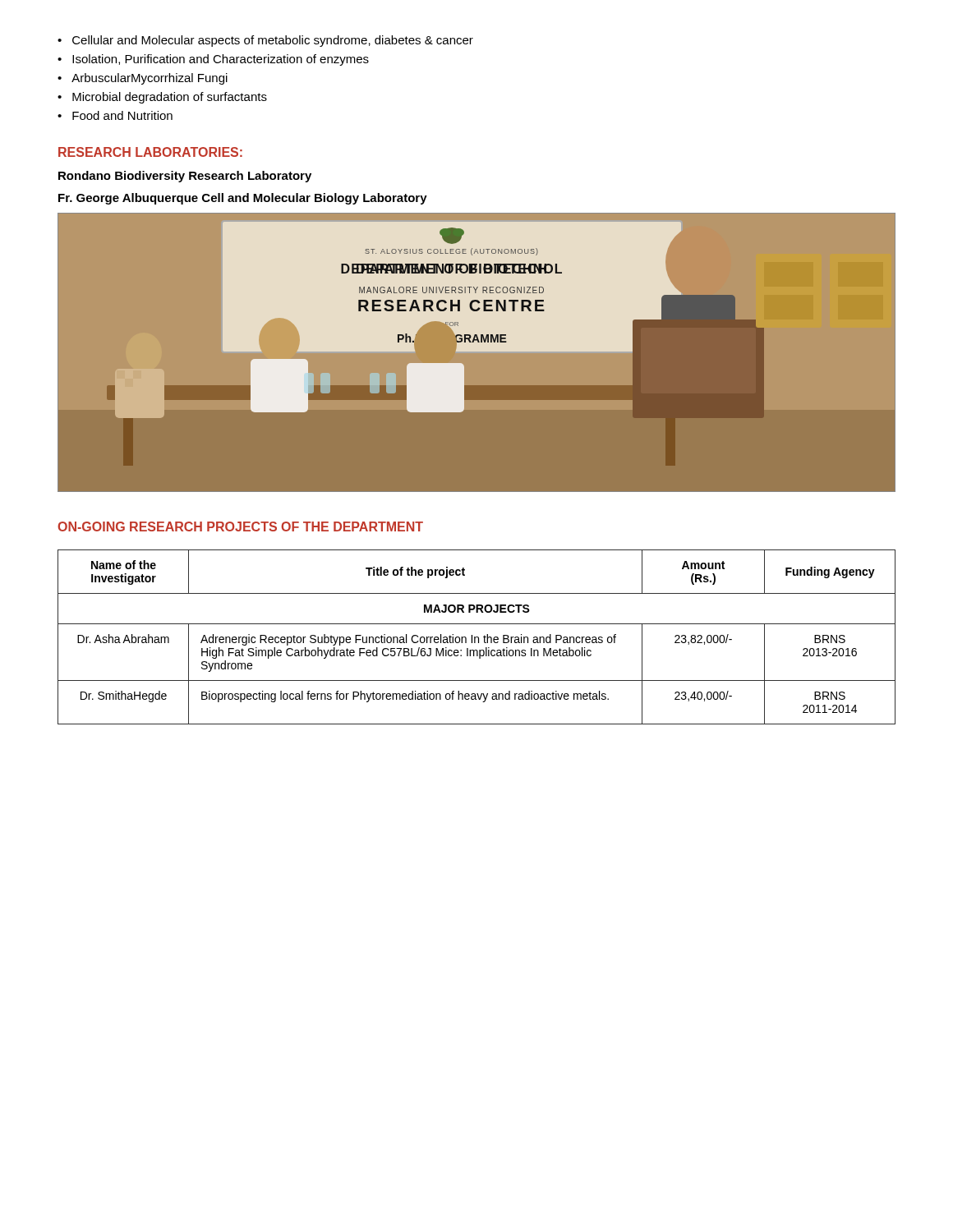Select the text block starting "RESEARCH LABORATORIES:"
Screen dimensions: 1232x953
click(x=150, y=152)
